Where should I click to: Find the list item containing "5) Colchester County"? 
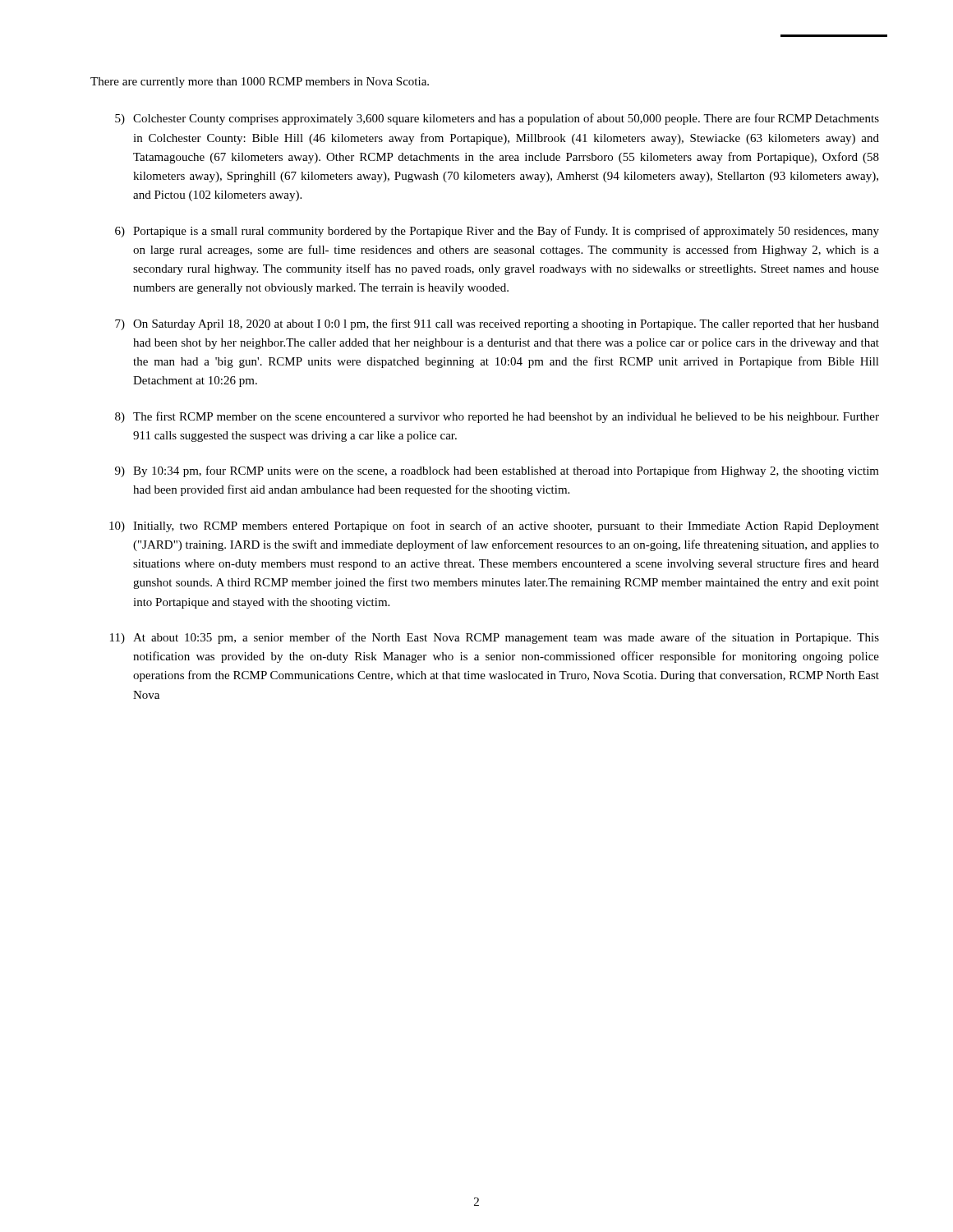[x=485, y=157]
